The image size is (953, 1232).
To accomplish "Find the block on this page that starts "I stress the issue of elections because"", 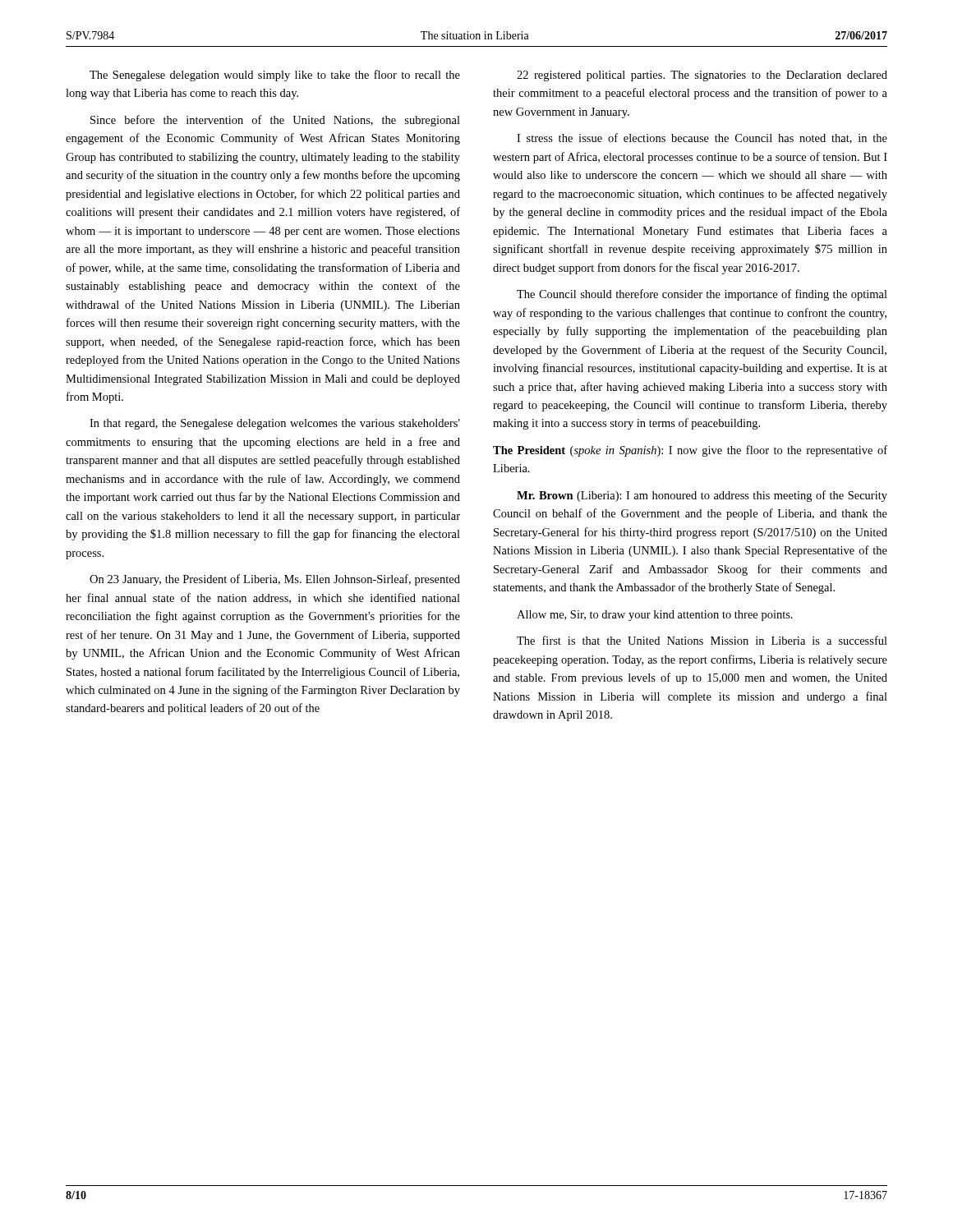I will pyautogui.click(x=690, y=203).
